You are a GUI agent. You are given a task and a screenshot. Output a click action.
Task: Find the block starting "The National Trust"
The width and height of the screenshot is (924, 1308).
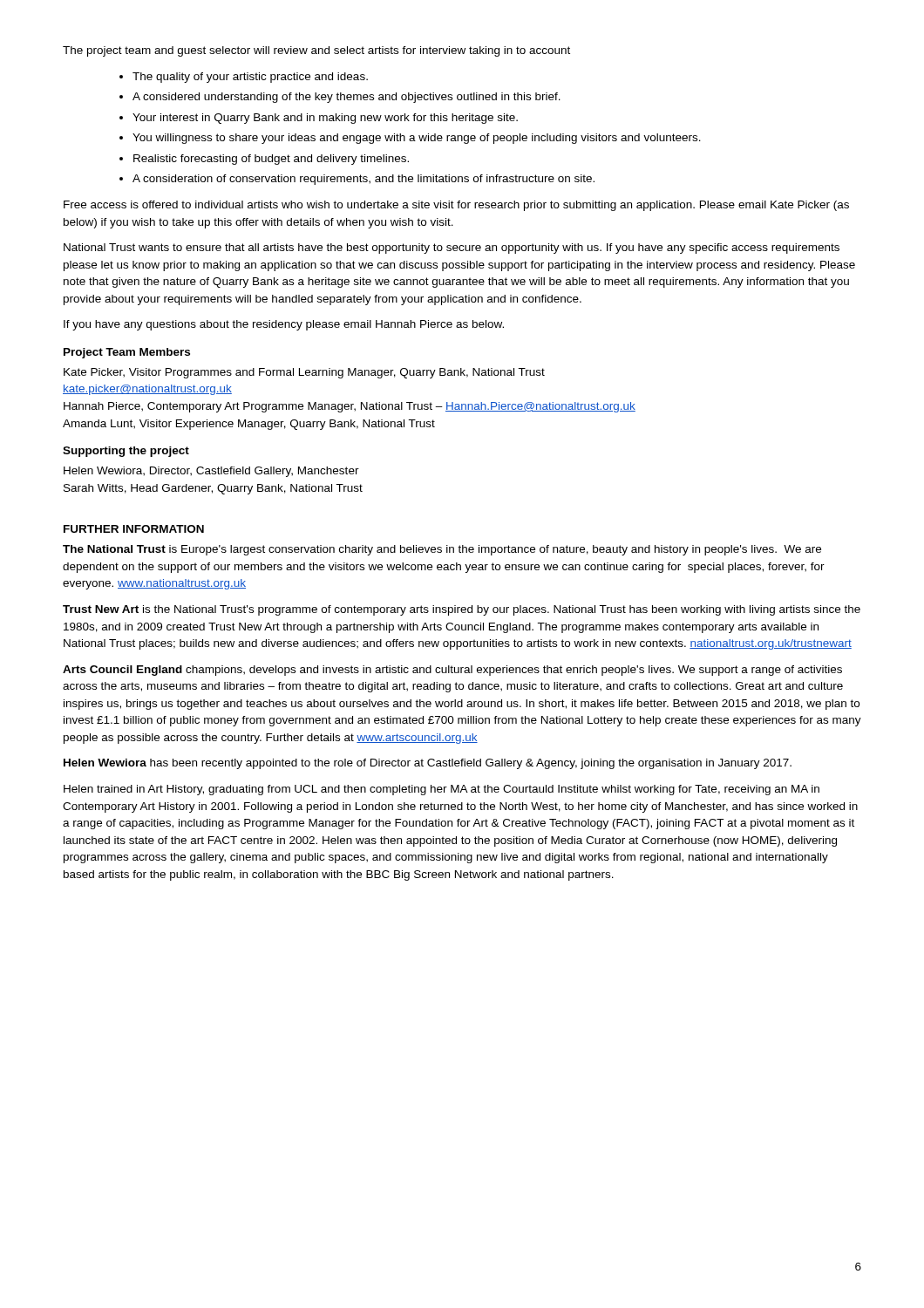443,566
